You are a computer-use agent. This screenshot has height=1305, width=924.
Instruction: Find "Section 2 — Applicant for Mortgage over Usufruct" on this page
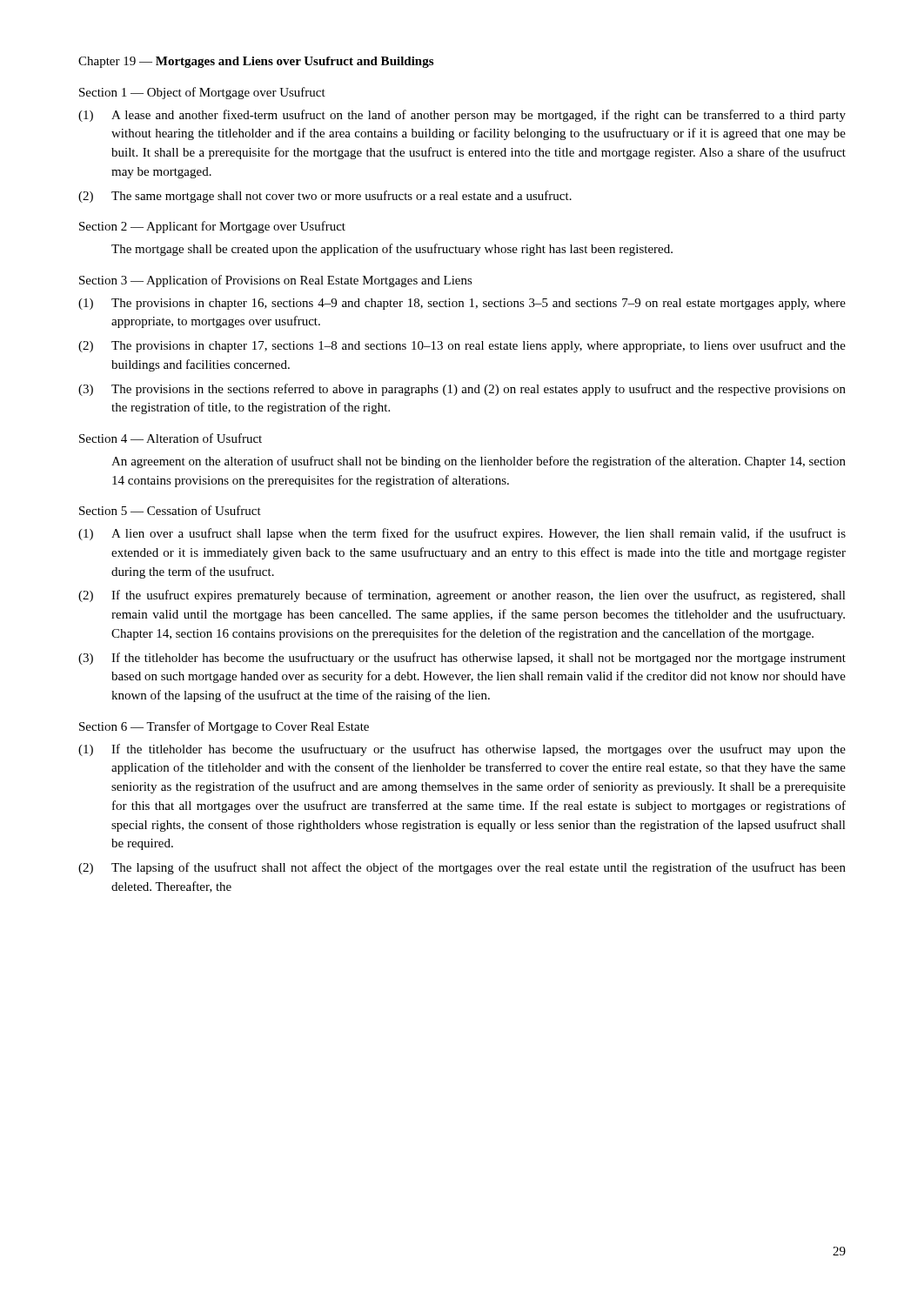point(212,226)
